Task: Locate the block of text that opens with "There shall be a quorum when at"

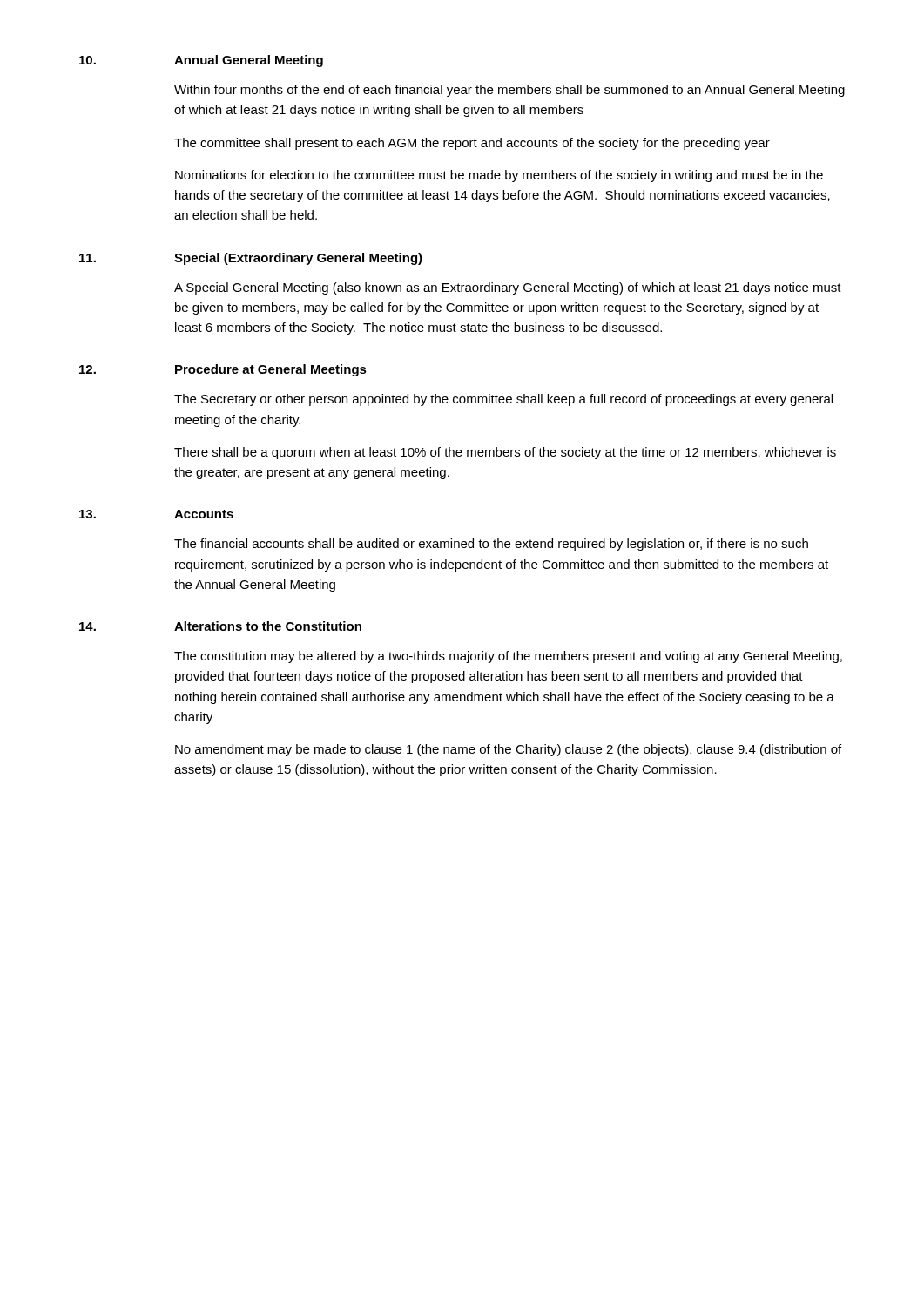Action: click(x=505, y=462)
